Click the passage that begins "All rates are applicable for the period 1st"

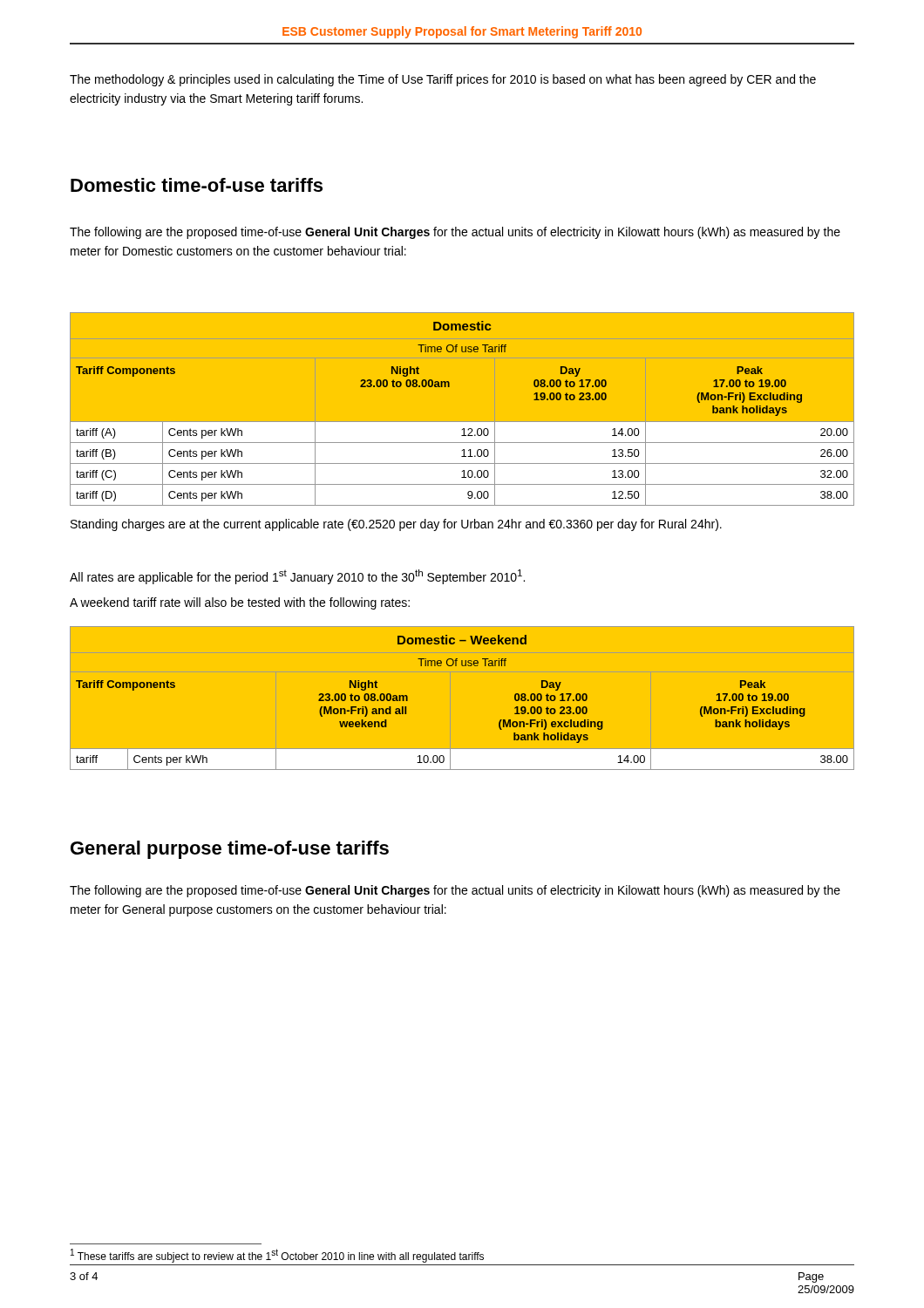298,575
